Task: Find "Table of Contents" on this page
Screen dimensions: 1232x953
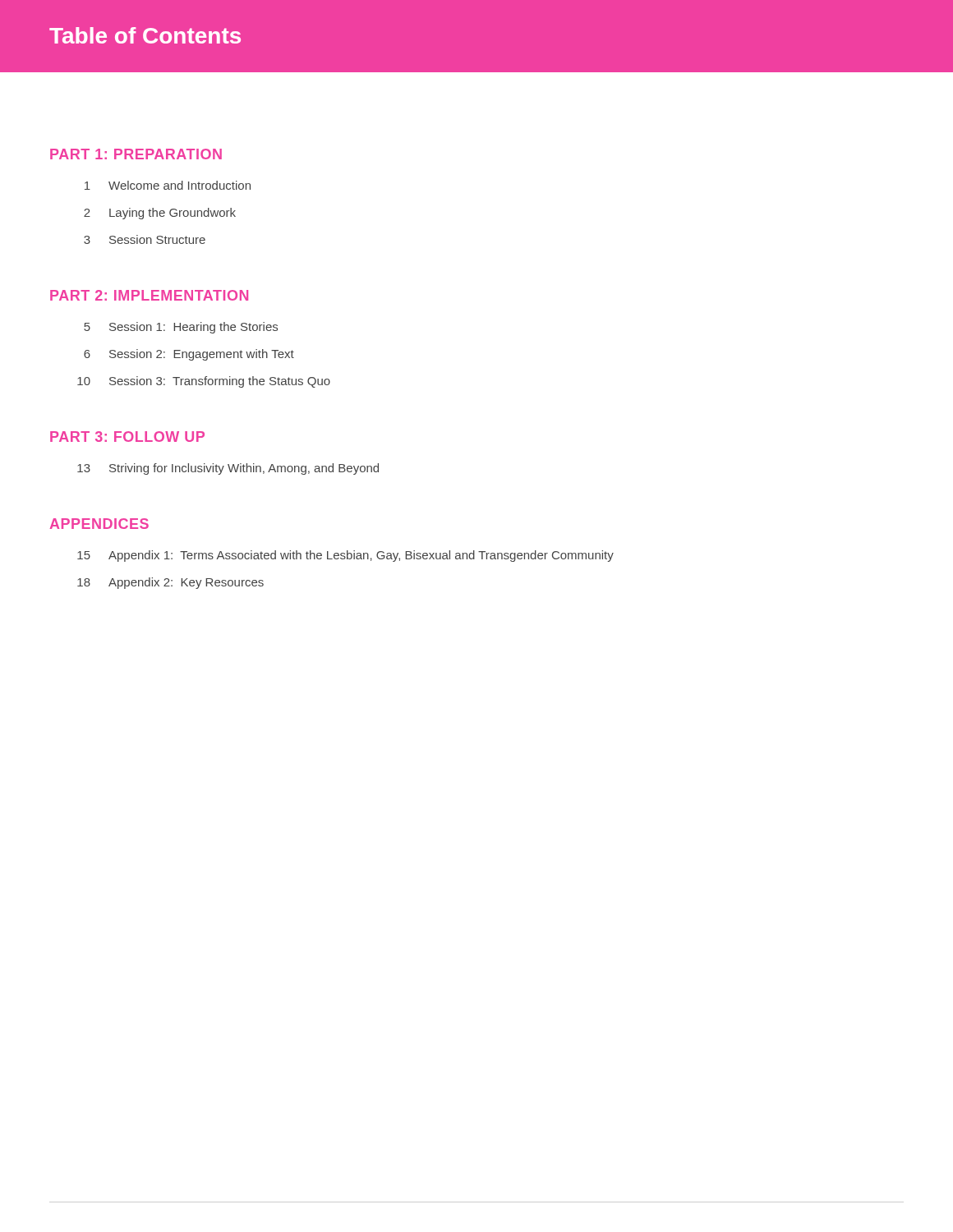Action: (145, 35)
